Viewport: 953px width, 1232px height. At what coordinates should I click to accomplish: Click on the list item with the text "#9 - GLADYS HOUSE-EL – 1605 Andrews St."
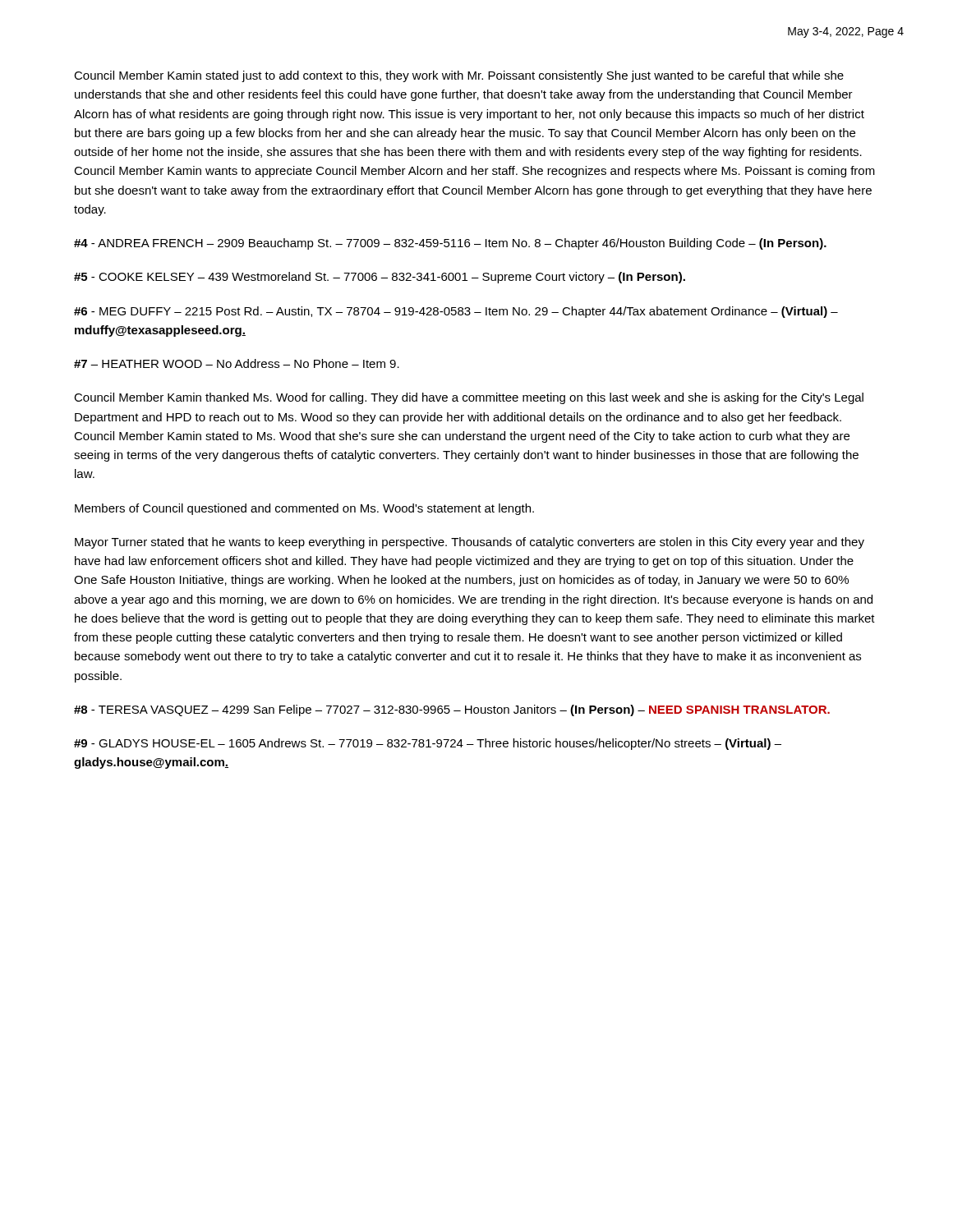(x=428, y=752)
